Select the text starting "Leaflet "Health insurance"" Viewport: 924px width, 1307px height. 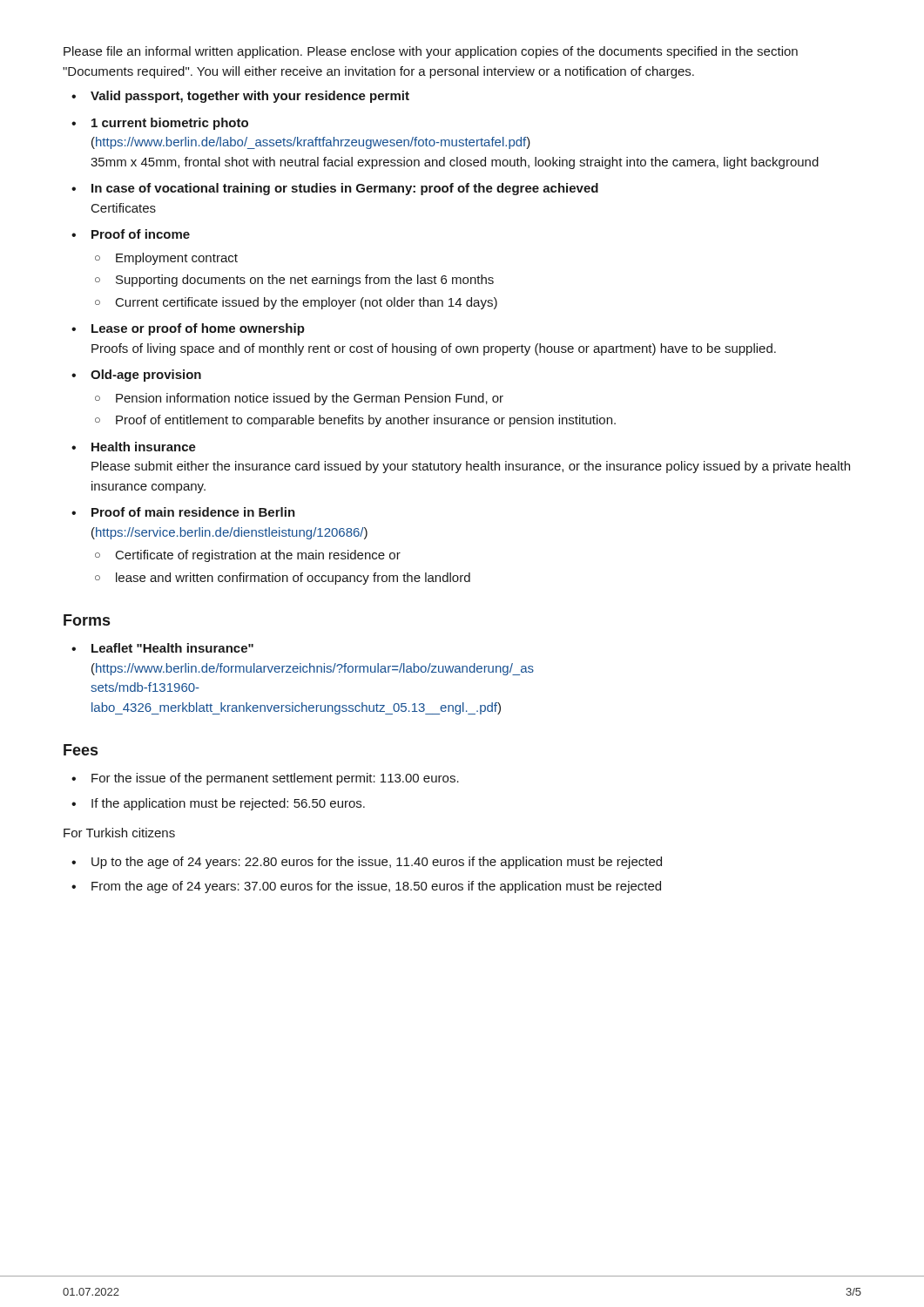(x=312, y=677)
